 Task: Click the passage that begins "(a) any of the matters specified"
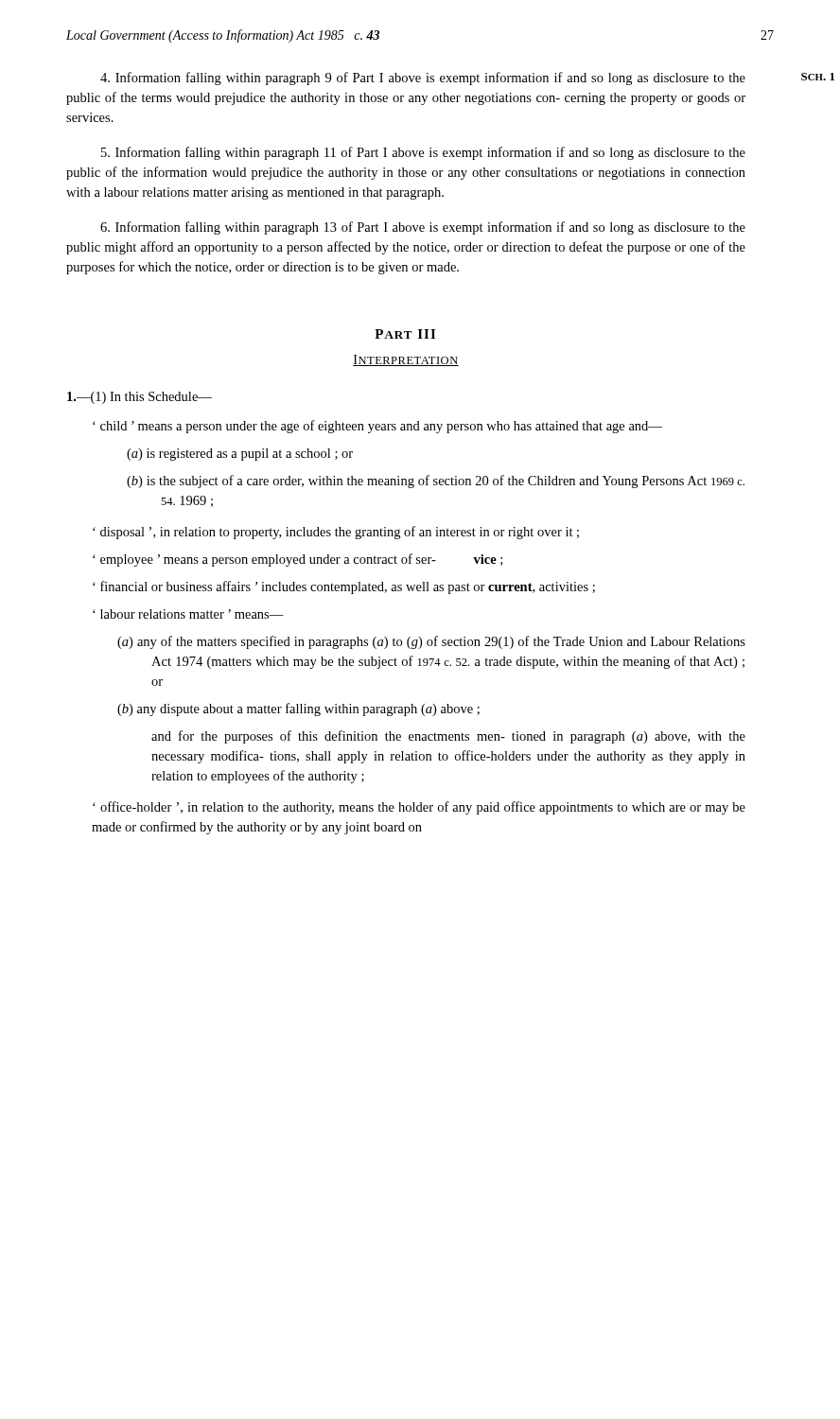pos(406,662)
